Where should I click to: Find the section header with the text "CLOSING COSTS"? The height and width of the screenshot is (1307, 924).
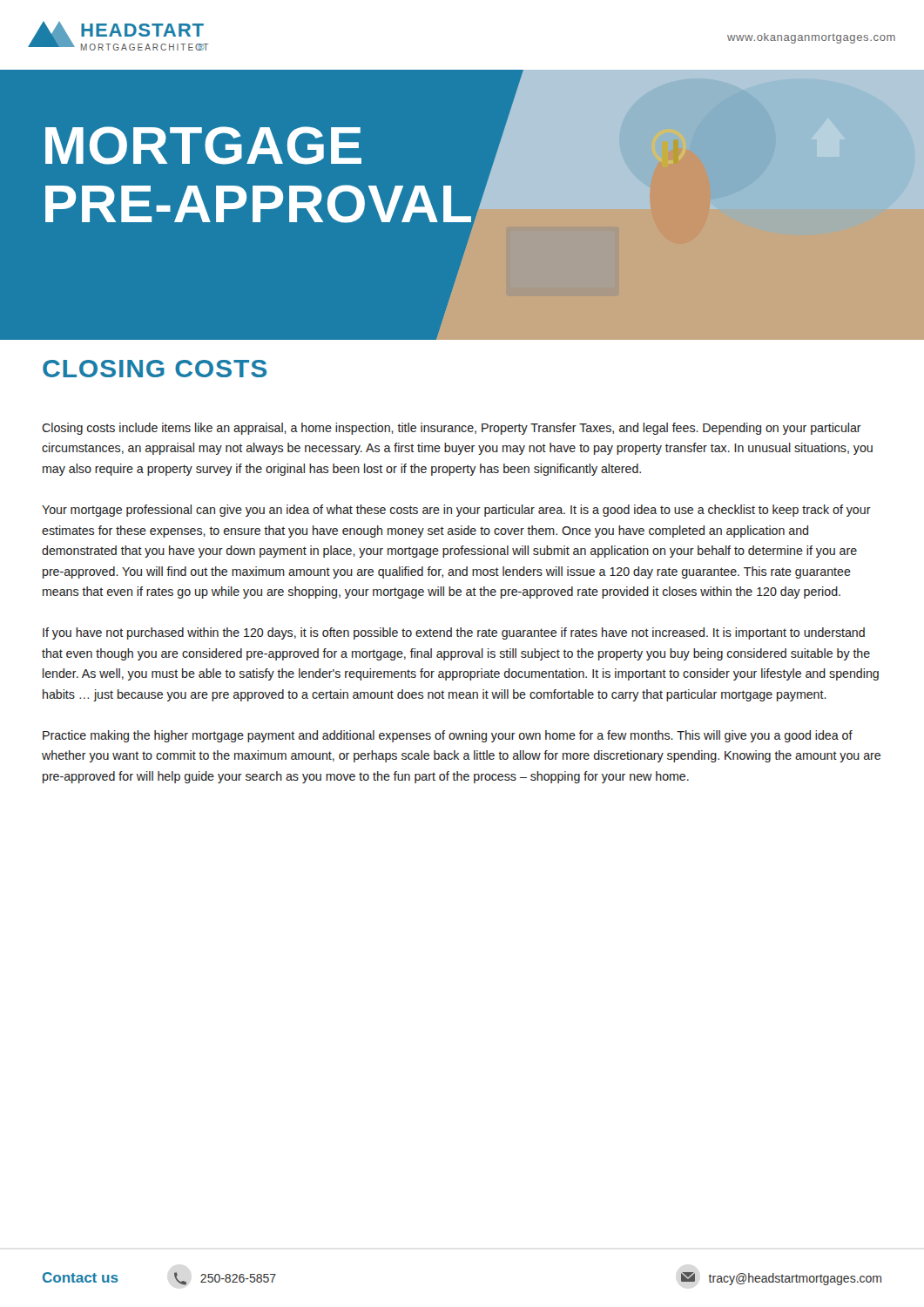tap(155, 369)
